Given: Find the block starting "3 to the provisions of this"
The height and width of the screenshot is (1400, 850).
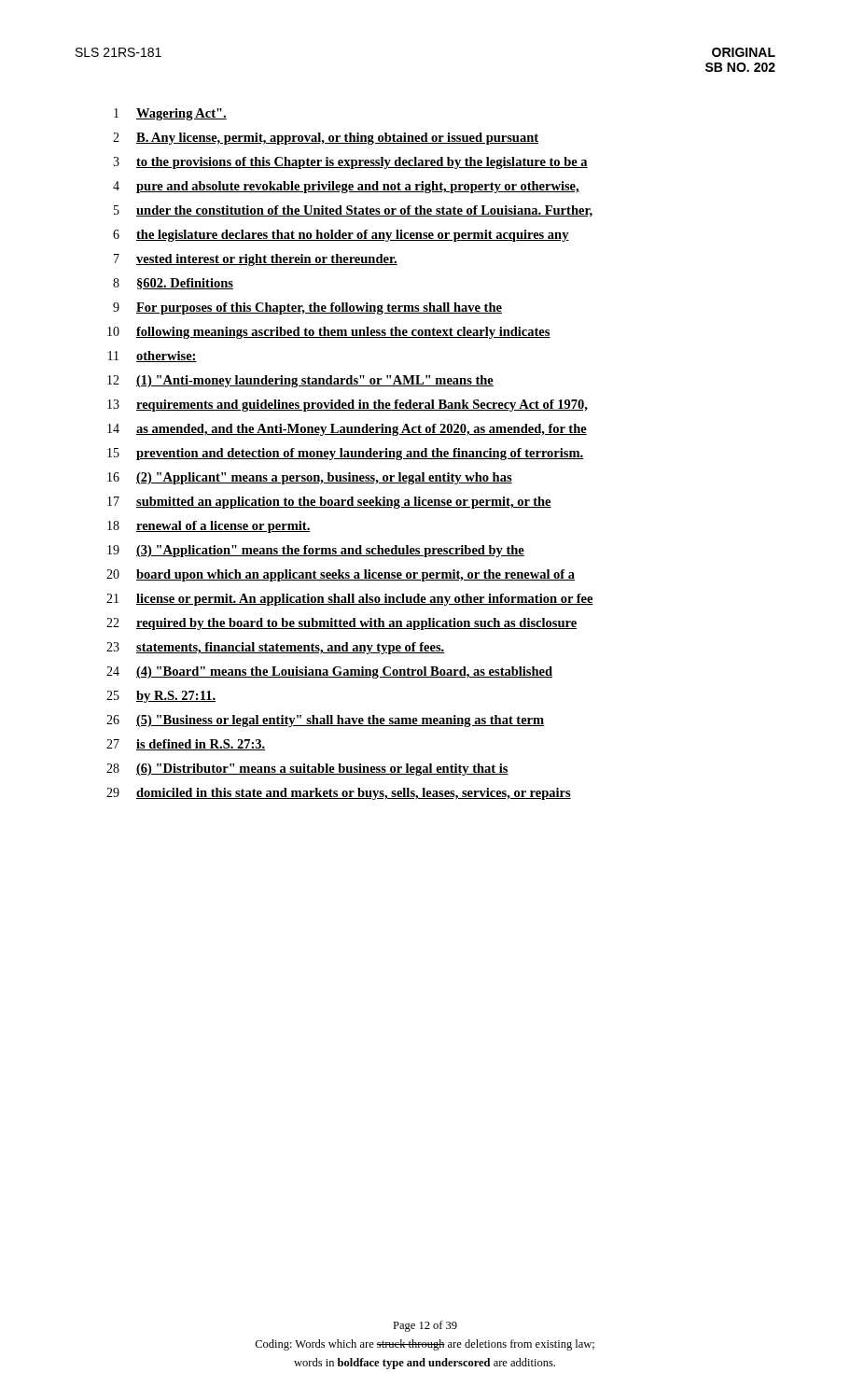Looking at the screenshot, I should tap(425, 162).
